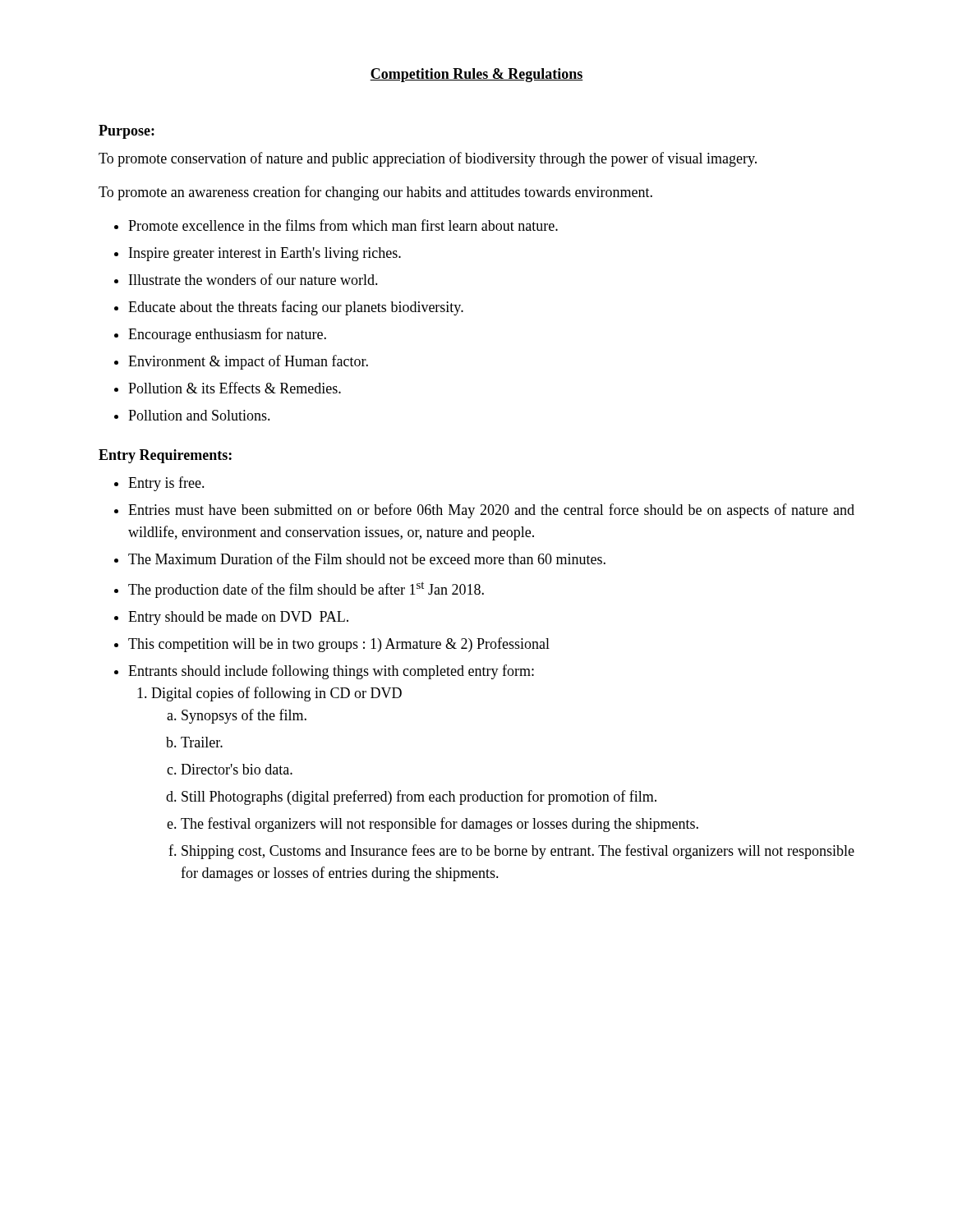
Task: Click the passage that begins "Pollution & its"
Action: point(235,389)
